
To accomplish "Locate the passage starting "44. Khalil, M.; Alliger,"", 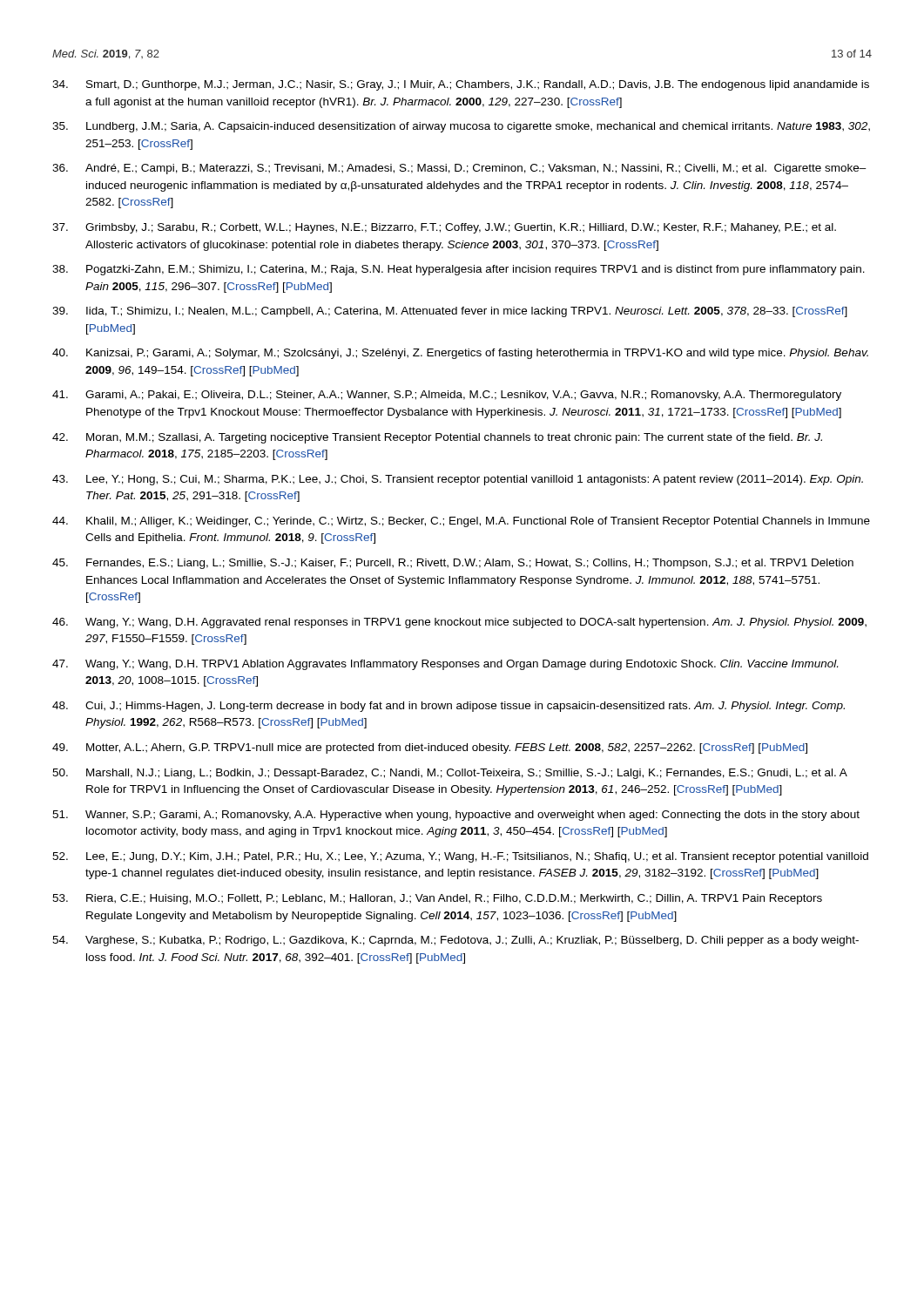I will point(462,529).
